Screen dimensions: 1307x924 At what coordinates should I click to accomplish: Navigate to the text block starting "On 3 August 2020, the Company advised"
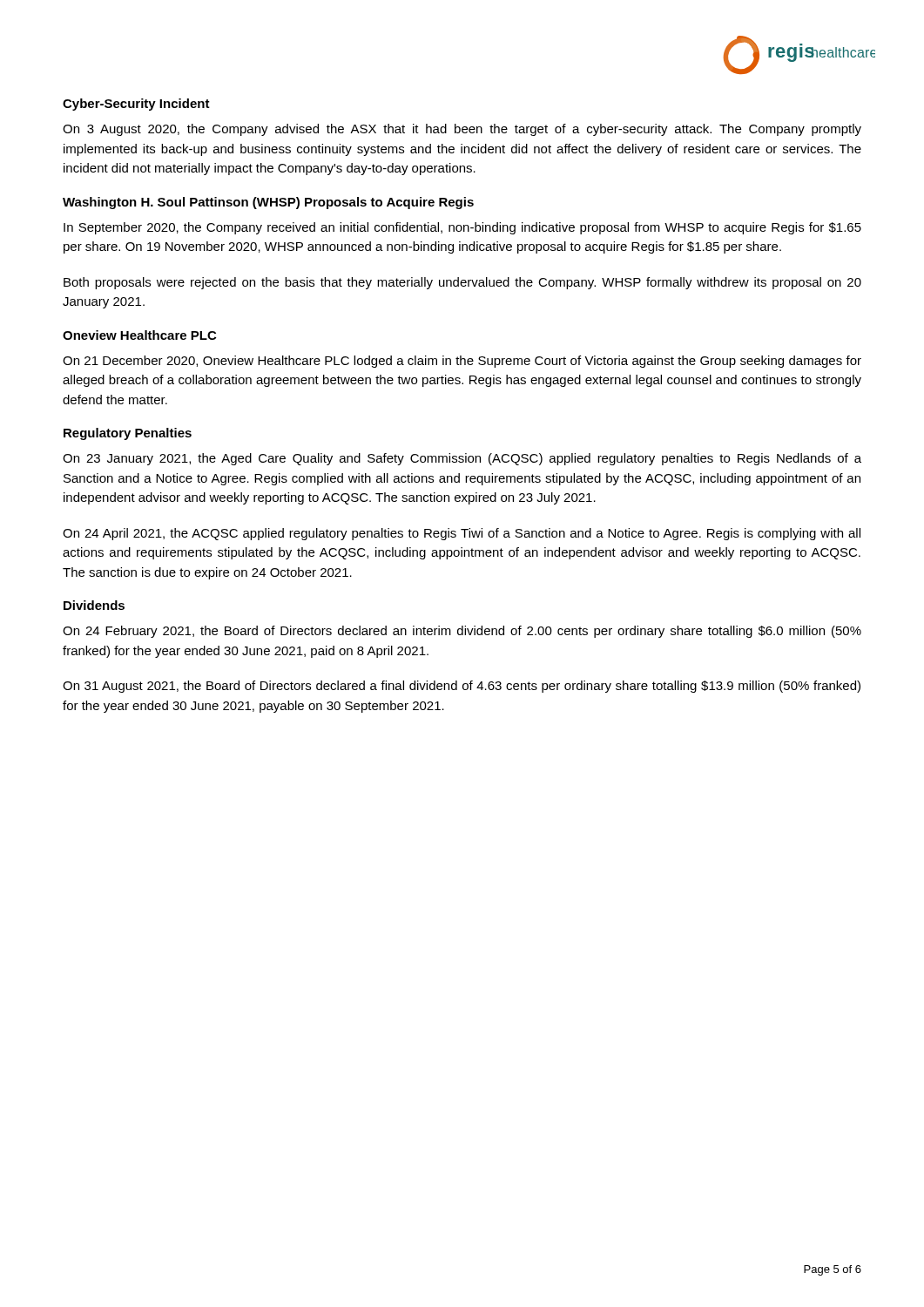click(462, 148)
